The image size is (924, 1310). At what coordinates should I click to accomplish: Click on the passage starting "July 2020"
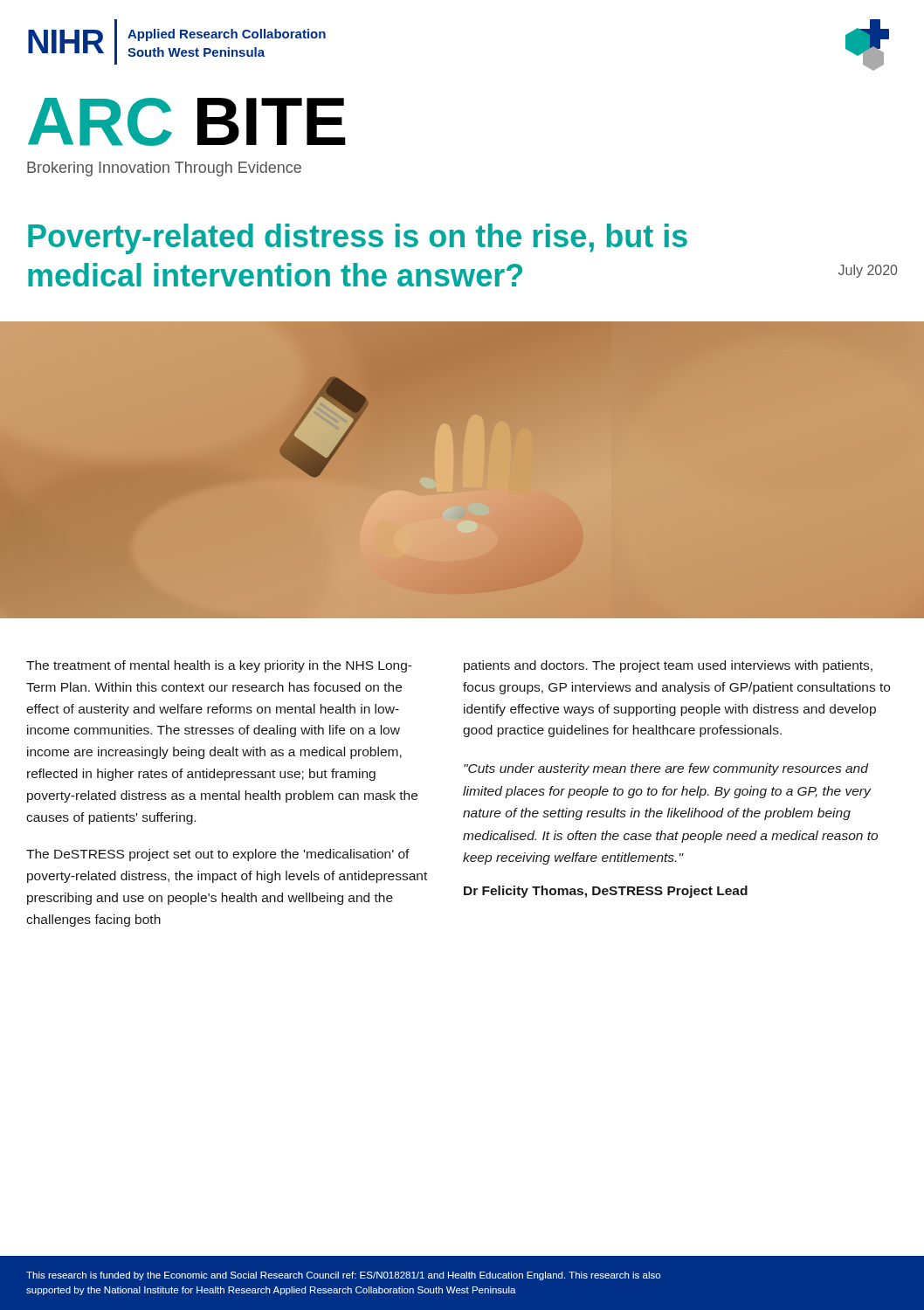pos(868,270)
